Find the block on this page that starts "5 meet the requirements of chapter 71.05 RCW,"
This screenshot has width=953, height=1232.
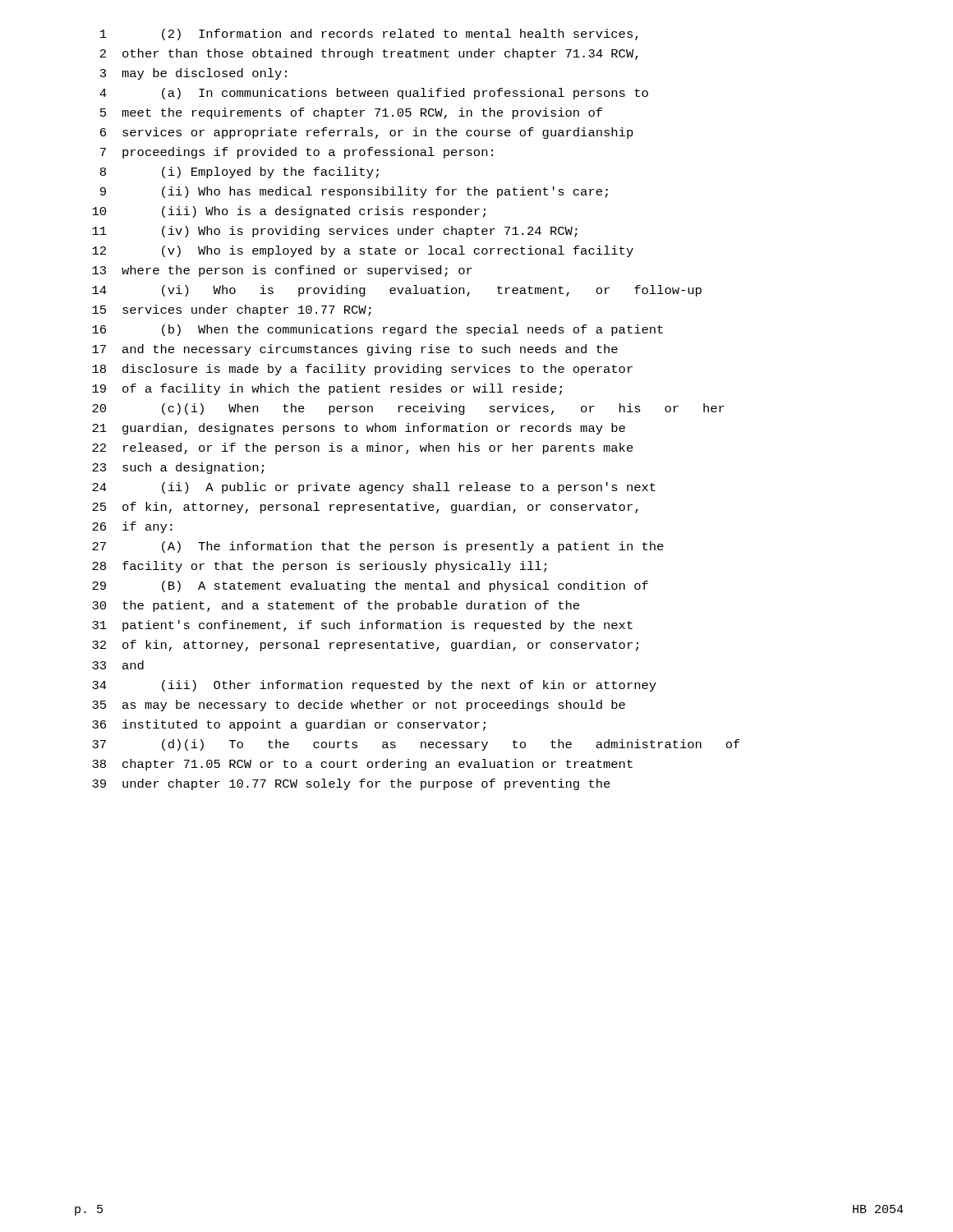(489, 113)
